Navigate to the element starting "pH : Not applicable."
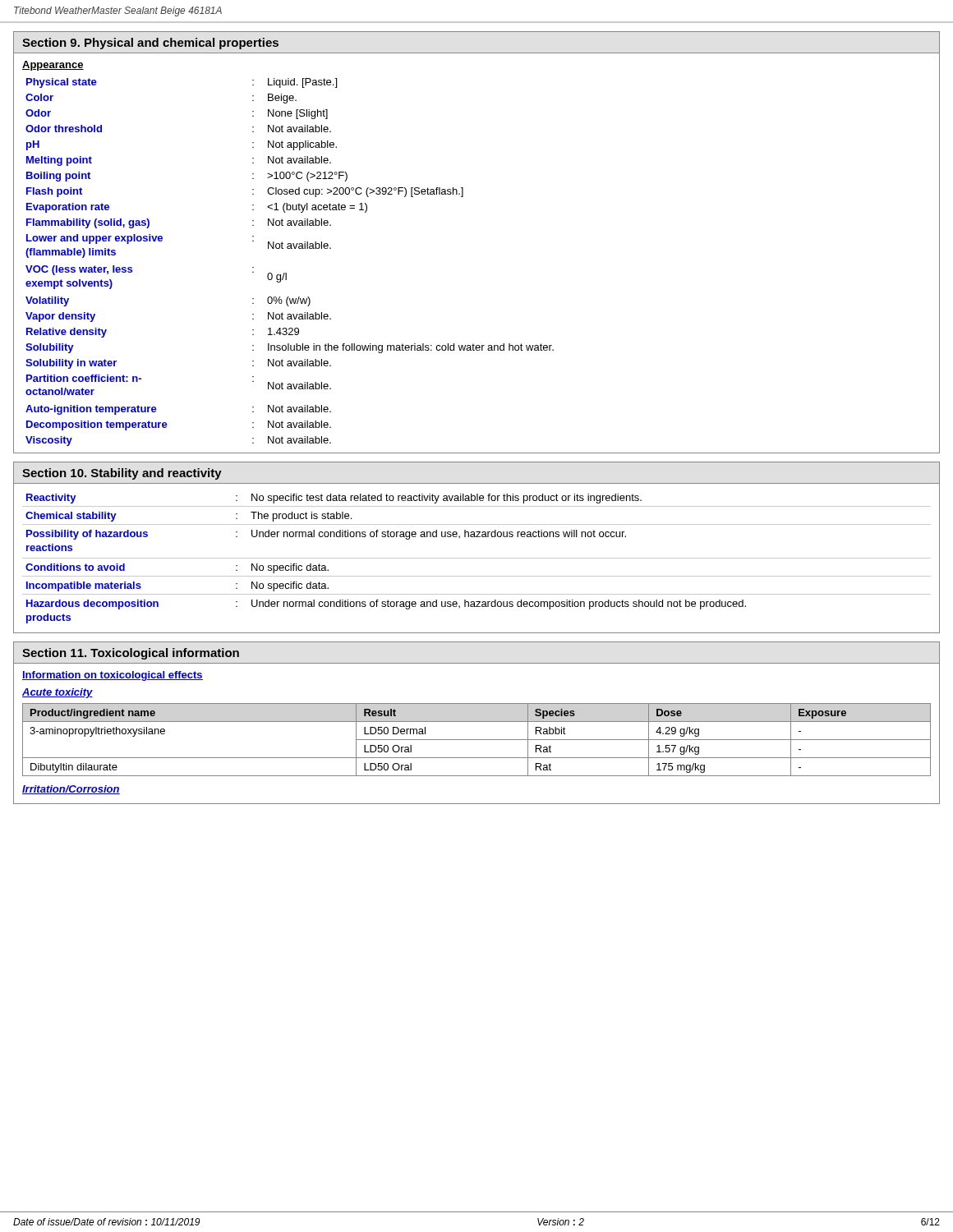 (36, 144)
